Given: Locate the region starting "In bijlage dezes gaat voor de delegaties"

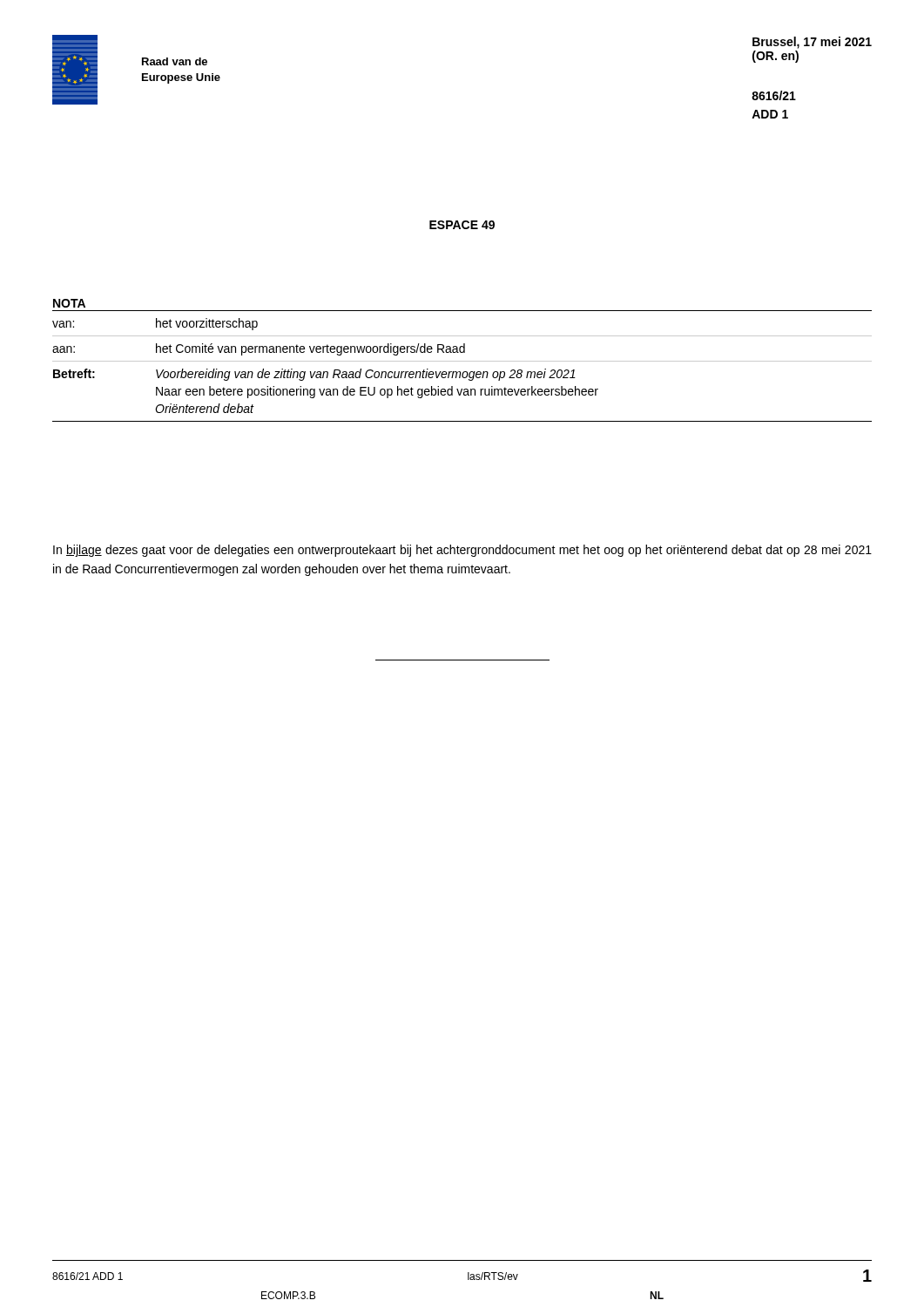Looking at the screenshot, I should click(462, 560).
